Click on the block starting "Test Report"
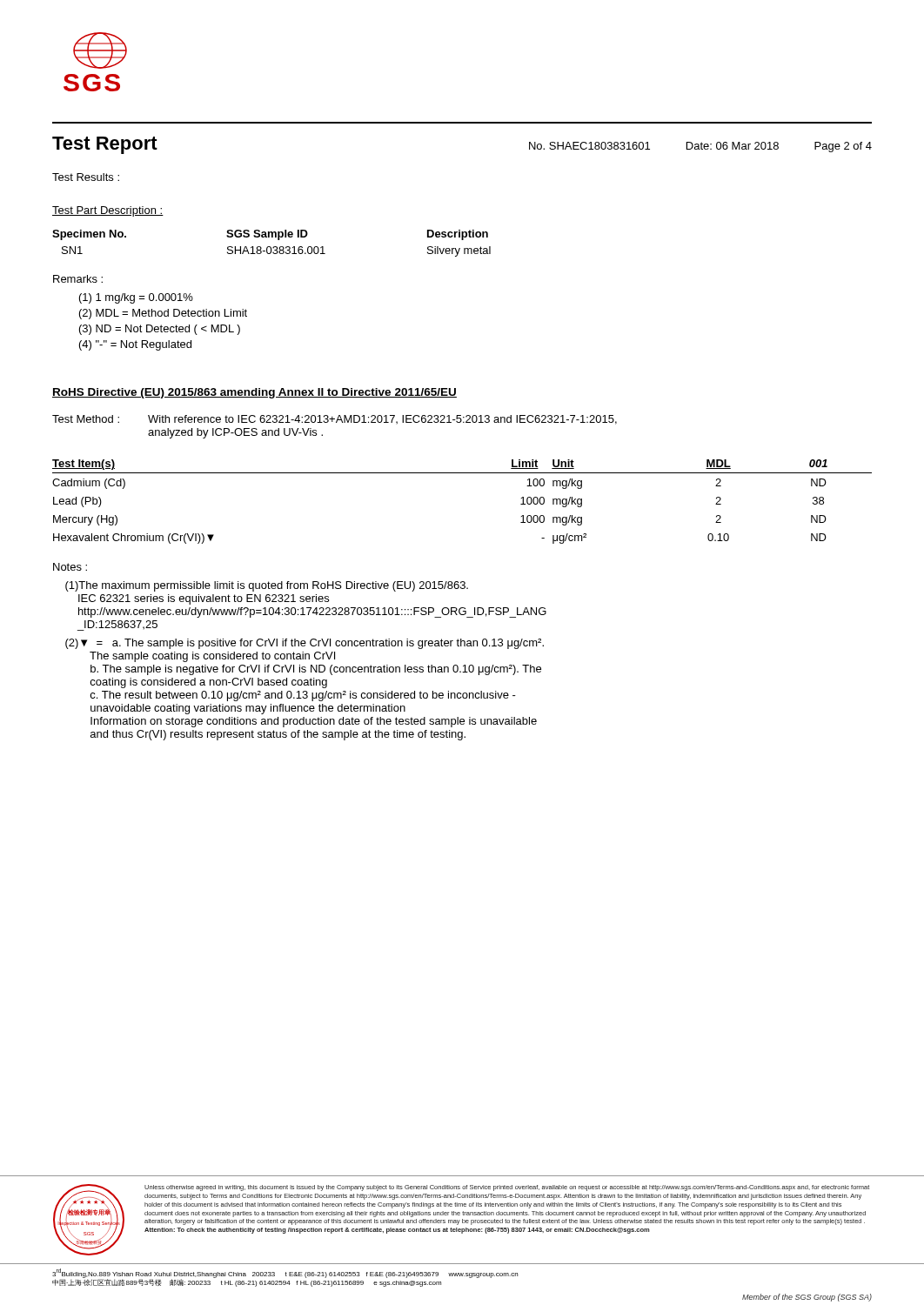The height and width of the screenshot is (1305, 924). (x=105, y=143)
